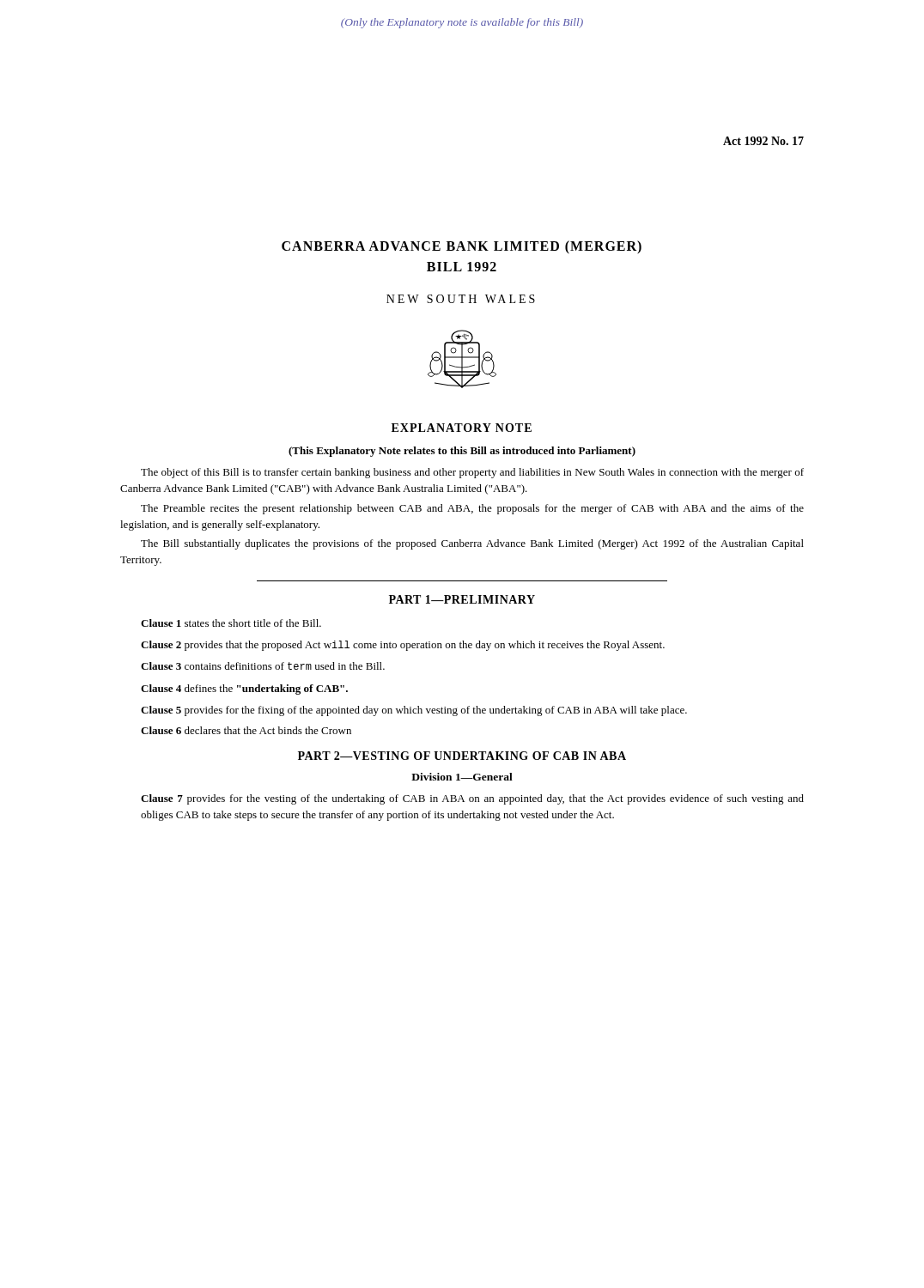Locate the text block containing "Clause 6 declares that the Act binds"
Screen dimensions: 1288x924
tap(246, 730)
